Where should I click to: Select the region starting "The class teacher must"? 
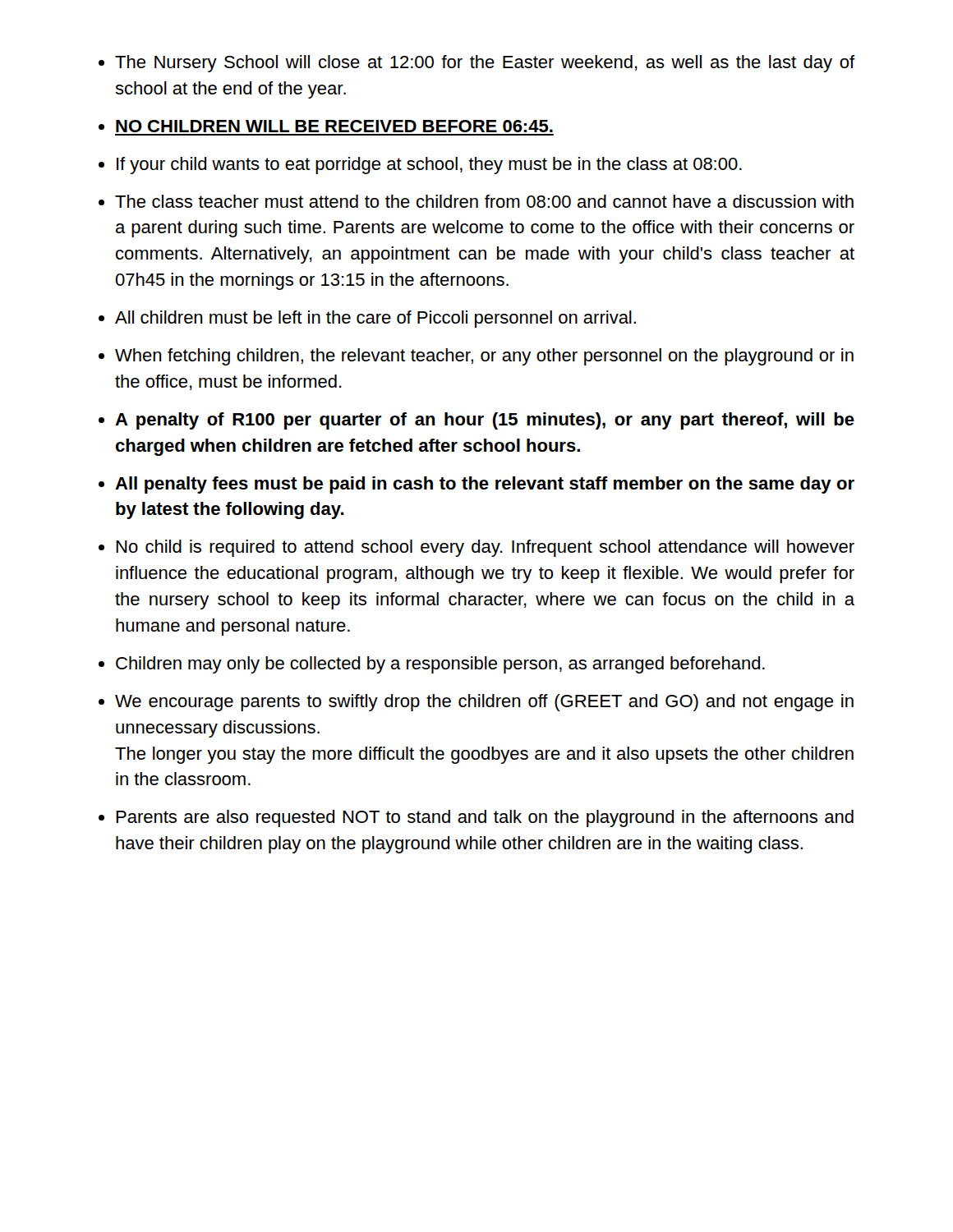[x=485, y=241]
